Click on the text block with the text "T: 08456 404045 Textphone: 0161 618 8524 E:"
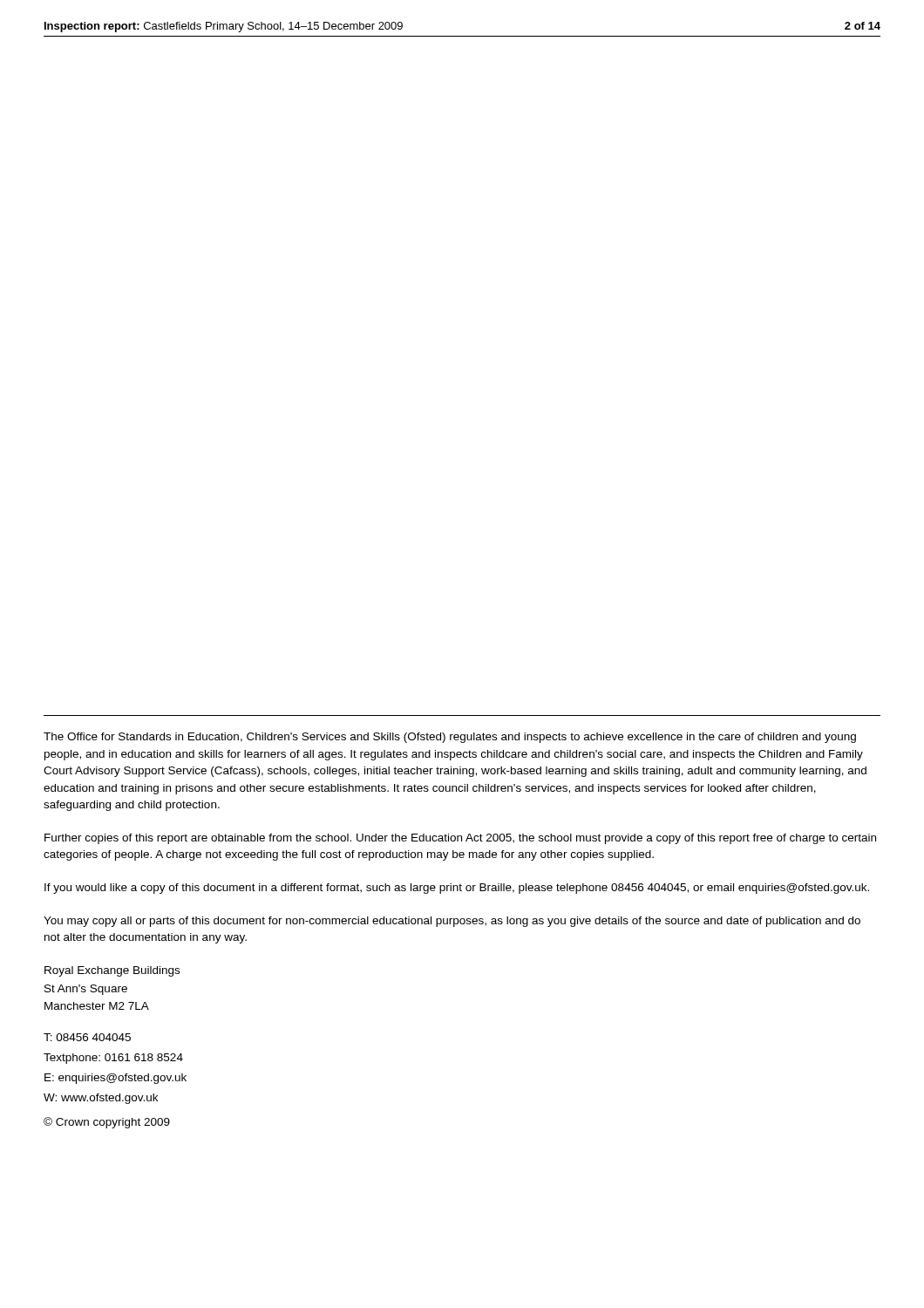This screenshot has width=924, height=1308. pyautogui.click(x=115, y=1068)
